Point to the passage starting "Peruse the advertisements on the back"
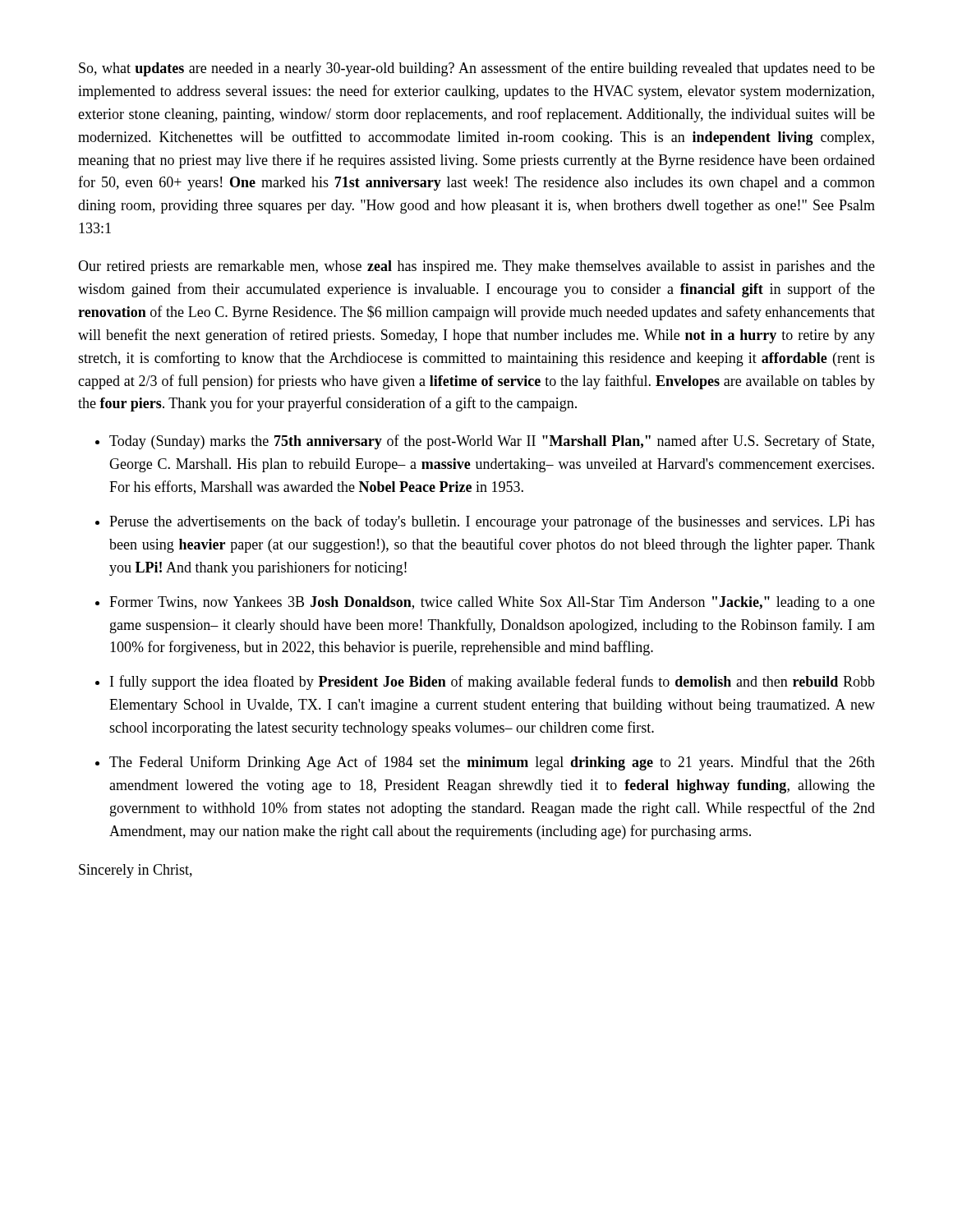 coord(492,544)
